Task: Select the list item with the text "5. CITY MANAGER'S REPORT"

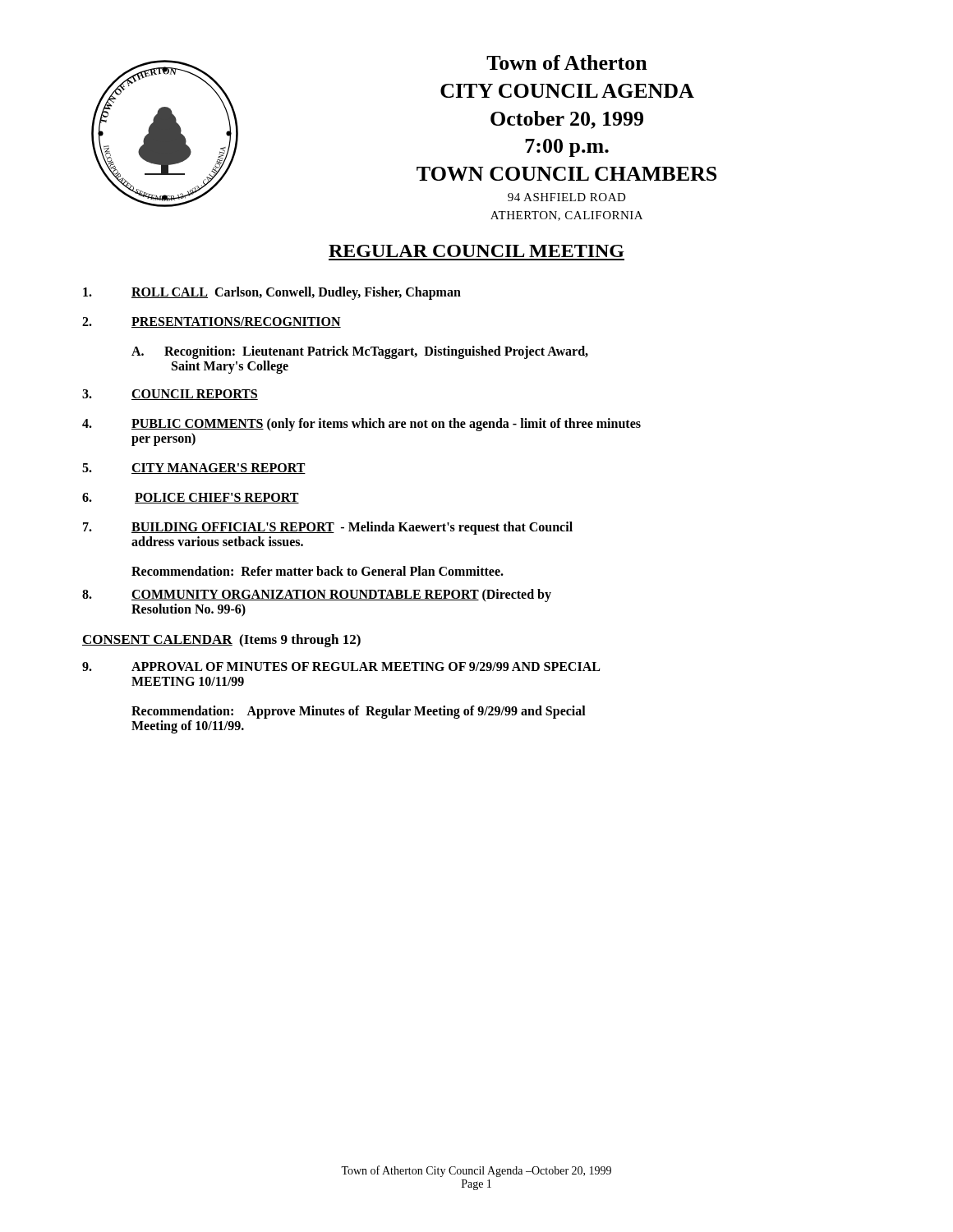Action: click(194, 469)
